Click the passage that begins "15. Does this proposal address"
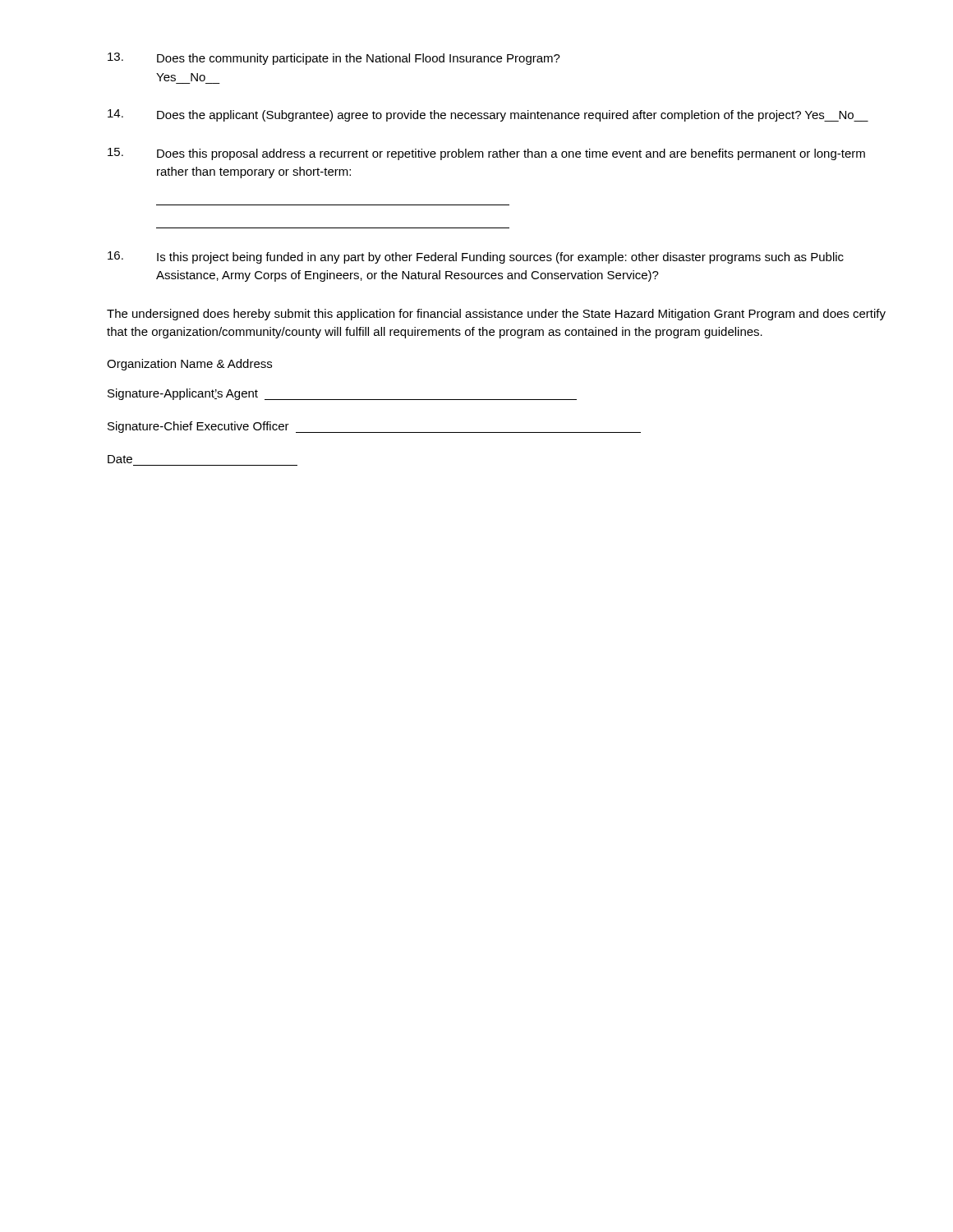Screen dimensions: 1232x953 (x=486, y=154)
